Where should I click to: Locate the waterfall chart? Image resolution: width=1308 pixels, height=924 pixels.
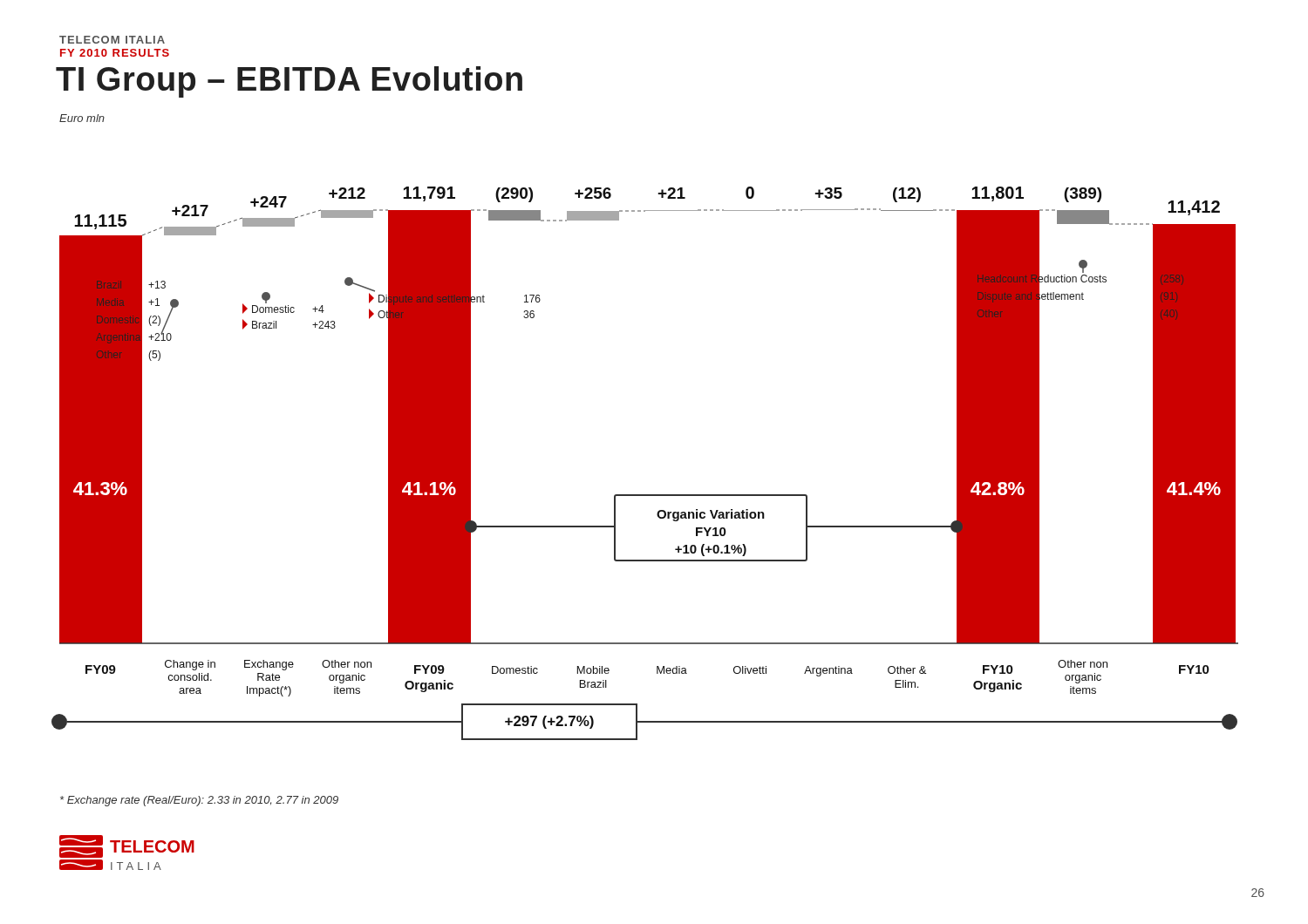[x=663, y=452]
